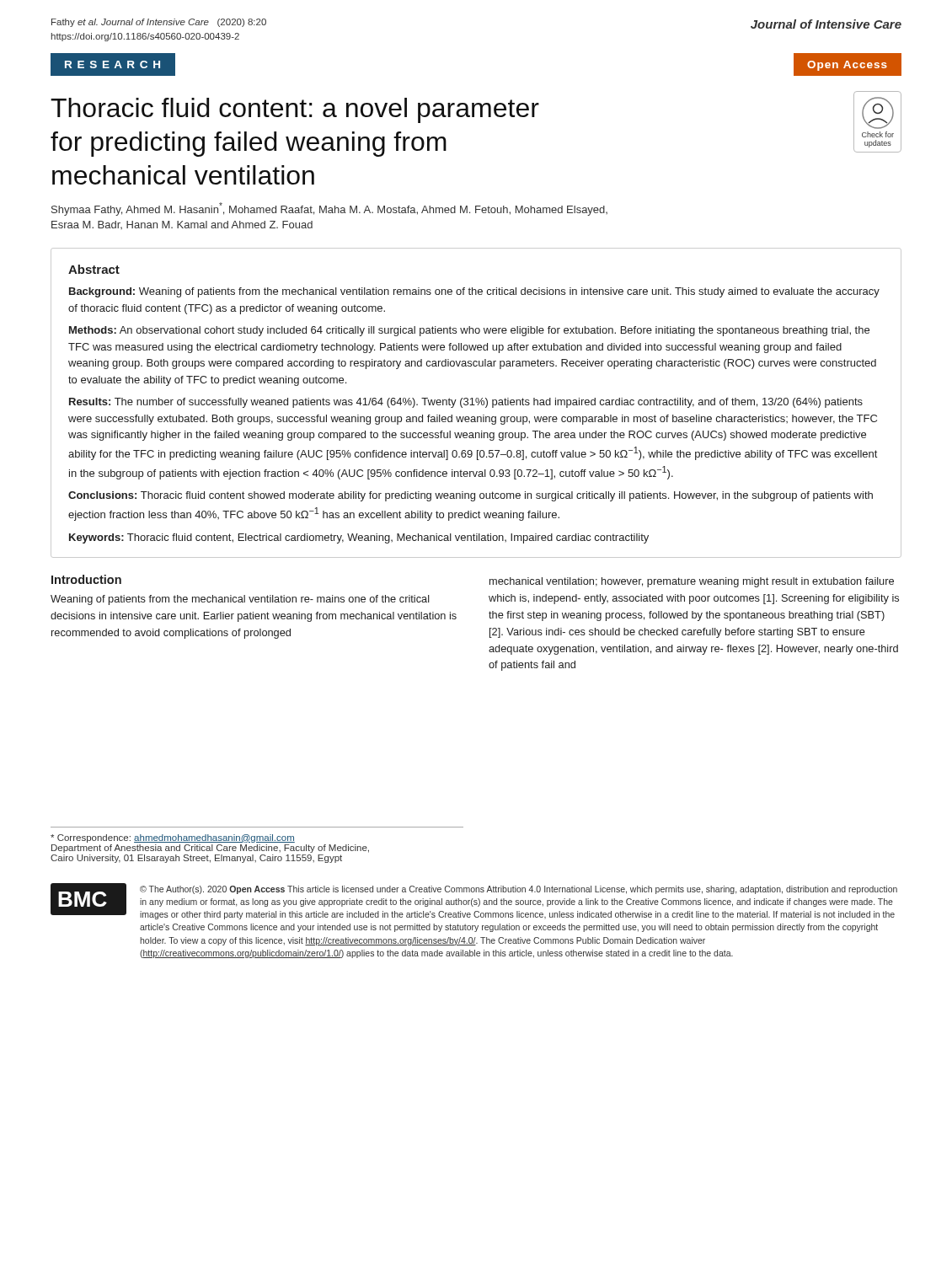Point to the section header beginning "R E S E A R"
Viewport: 952px width, 1264px height.
pos(113,64)
